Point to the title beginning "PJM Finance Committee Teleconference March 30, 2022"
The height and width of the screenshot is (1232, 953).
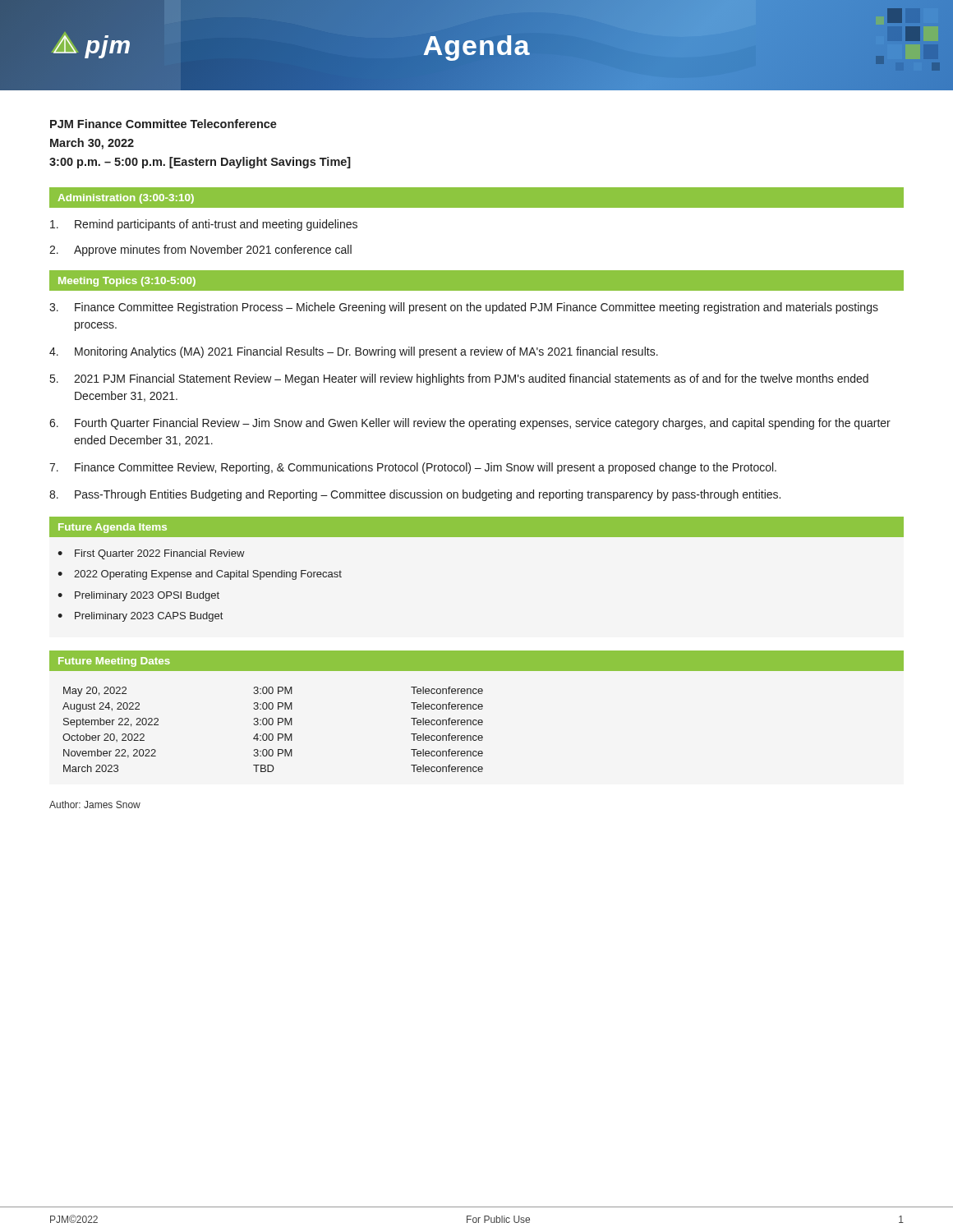click(163, 124)
